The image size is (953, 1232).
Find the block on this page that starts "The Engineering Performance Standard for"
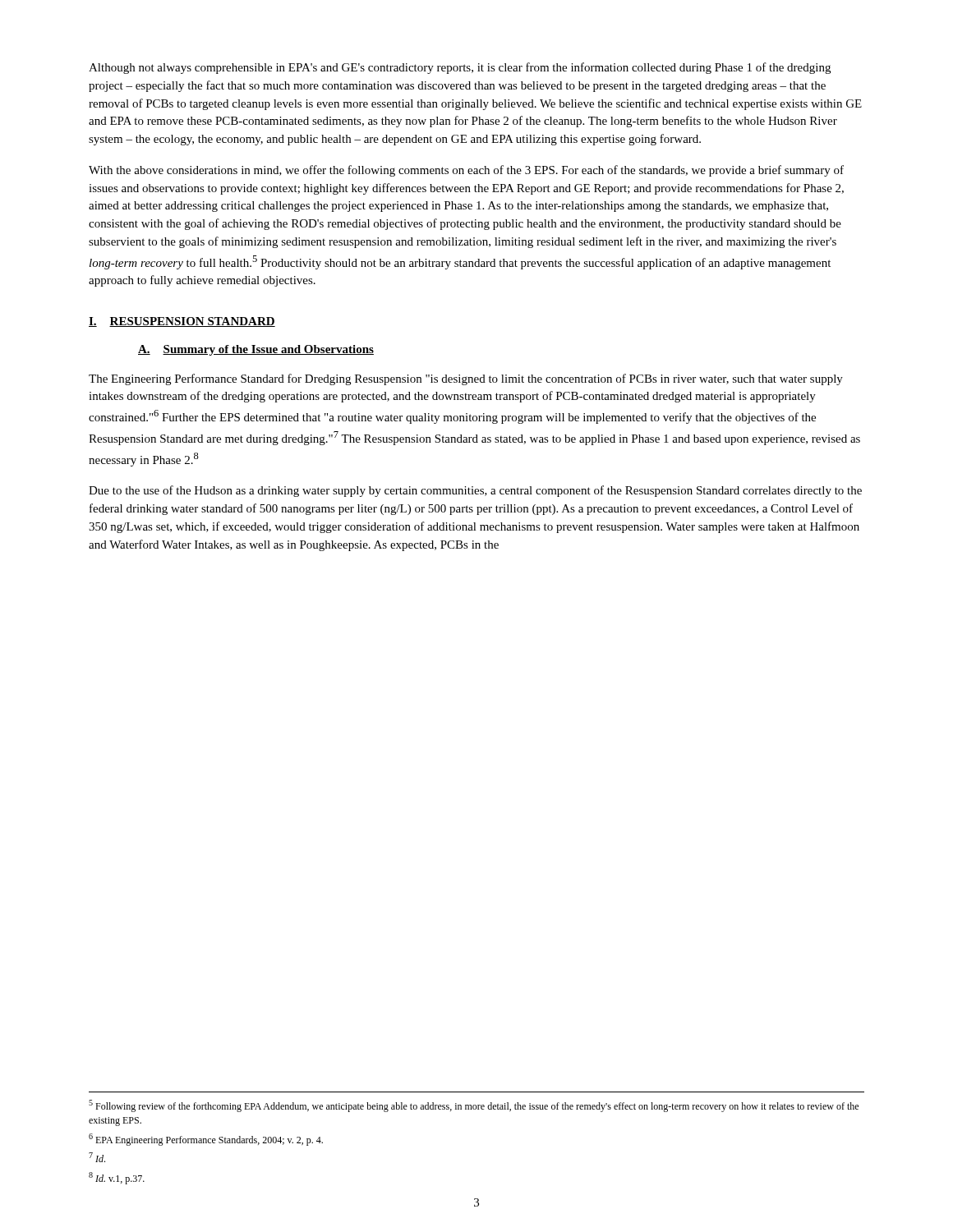click(475, 419)
